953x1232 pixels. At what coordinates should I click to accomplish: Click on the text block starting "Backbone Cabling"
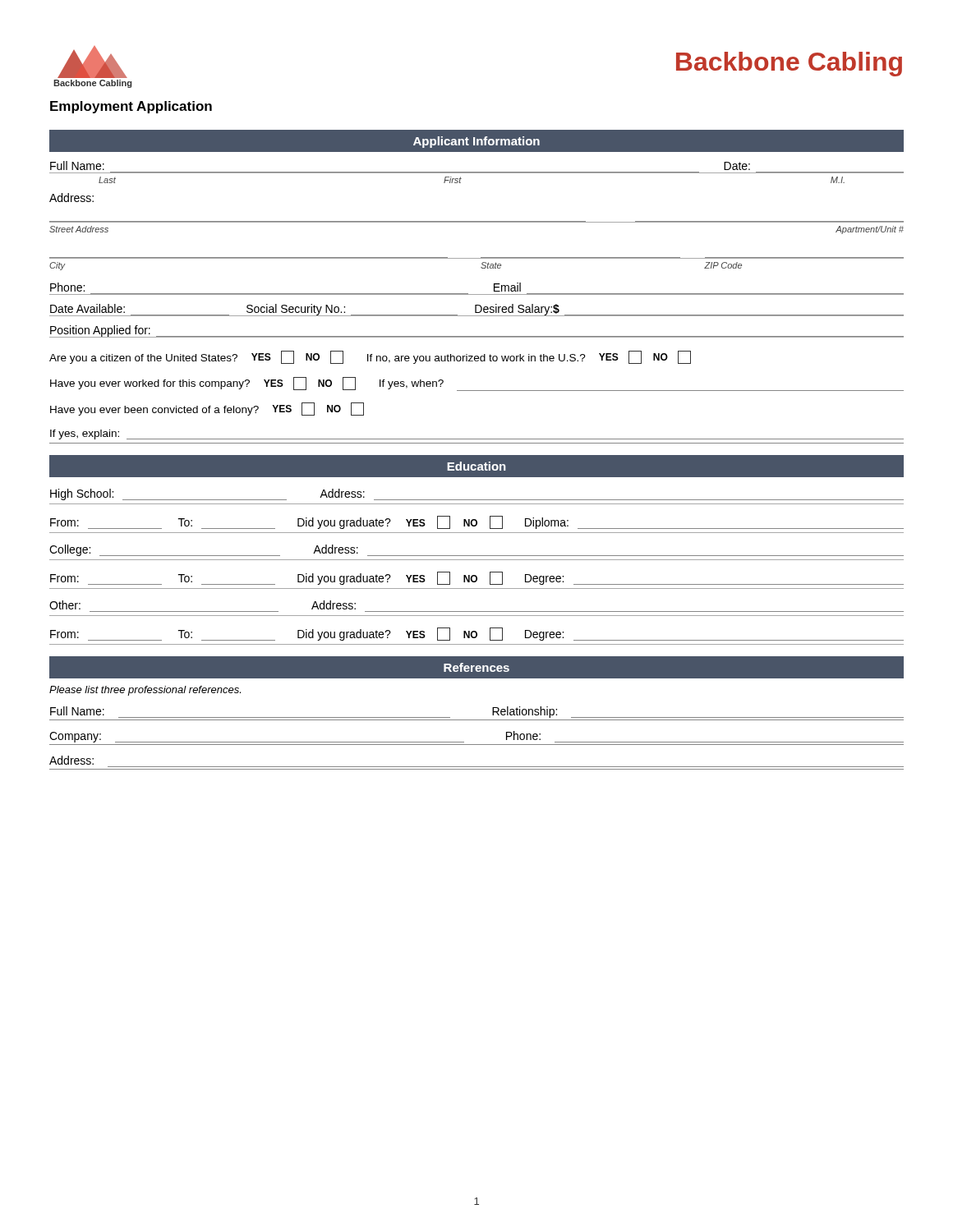click(789, 61)
